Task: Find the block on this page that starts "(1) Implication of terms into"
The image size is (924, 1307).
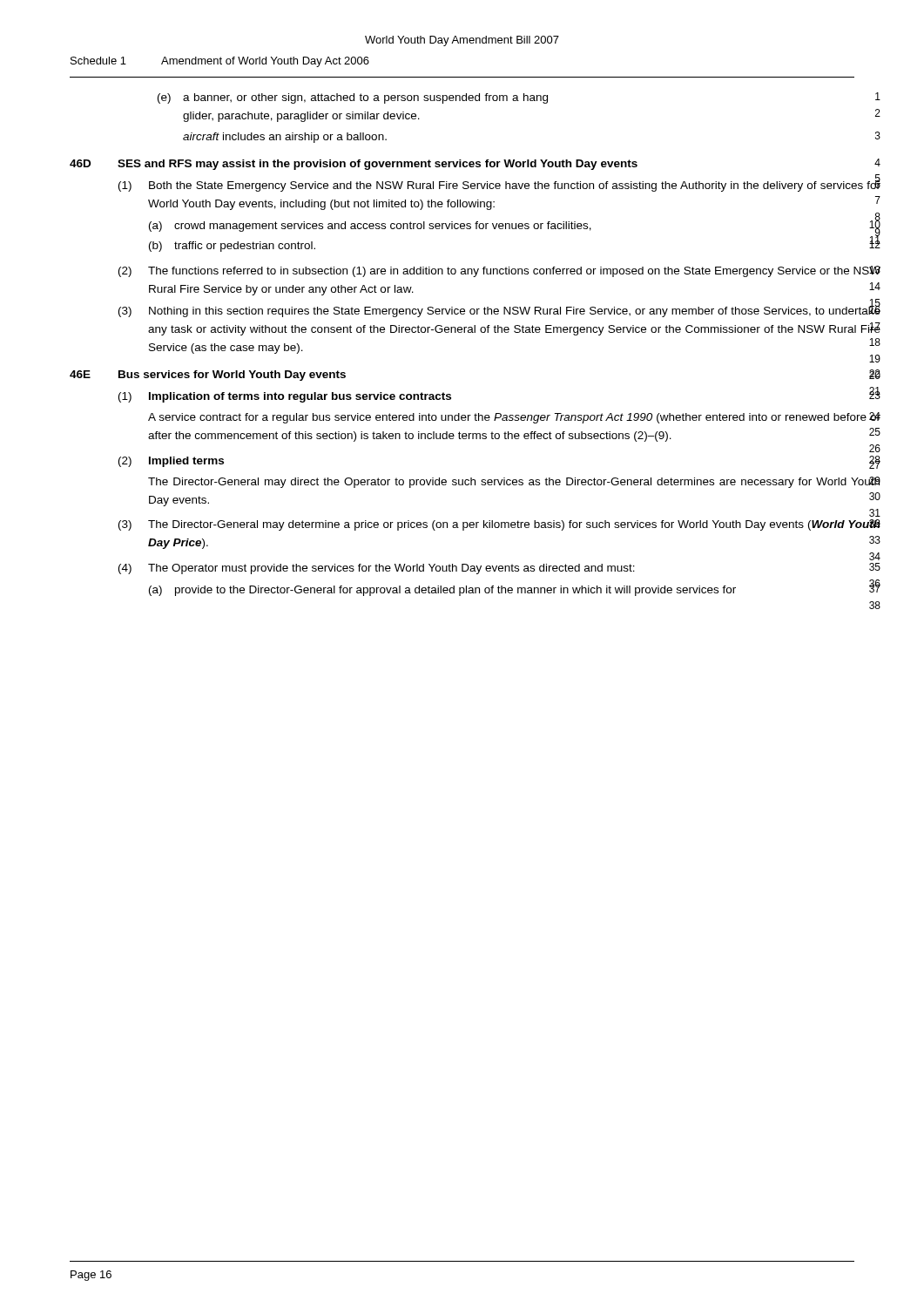Action: [x=303, y=394]
